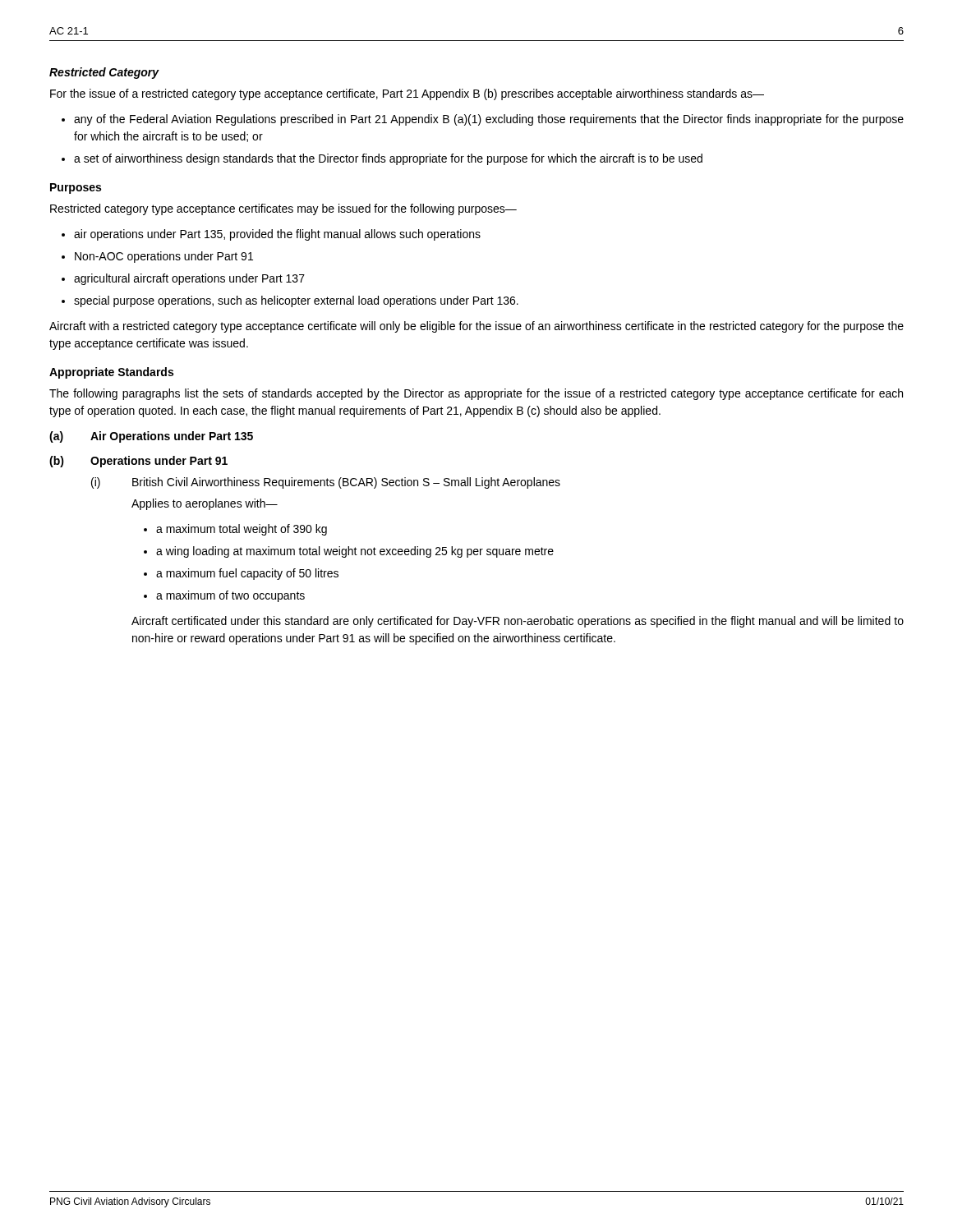
Task: Find the text block with the text "Aircraft certificated under"
Action: (x=518, y=630)
